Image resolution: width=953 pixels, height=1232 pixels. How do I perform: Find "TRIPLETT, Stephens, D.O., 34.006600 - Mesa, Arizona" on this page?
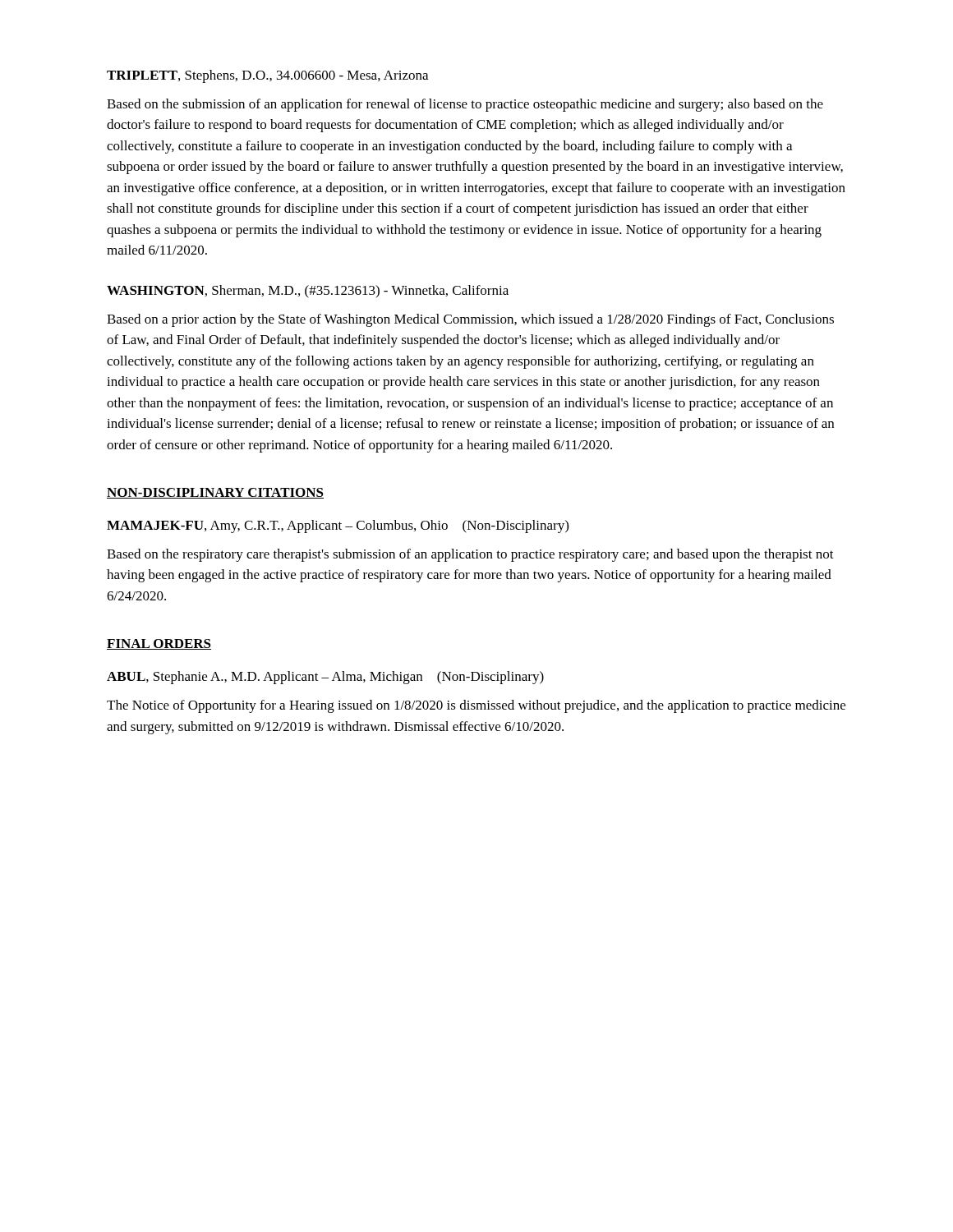(268, 75)
